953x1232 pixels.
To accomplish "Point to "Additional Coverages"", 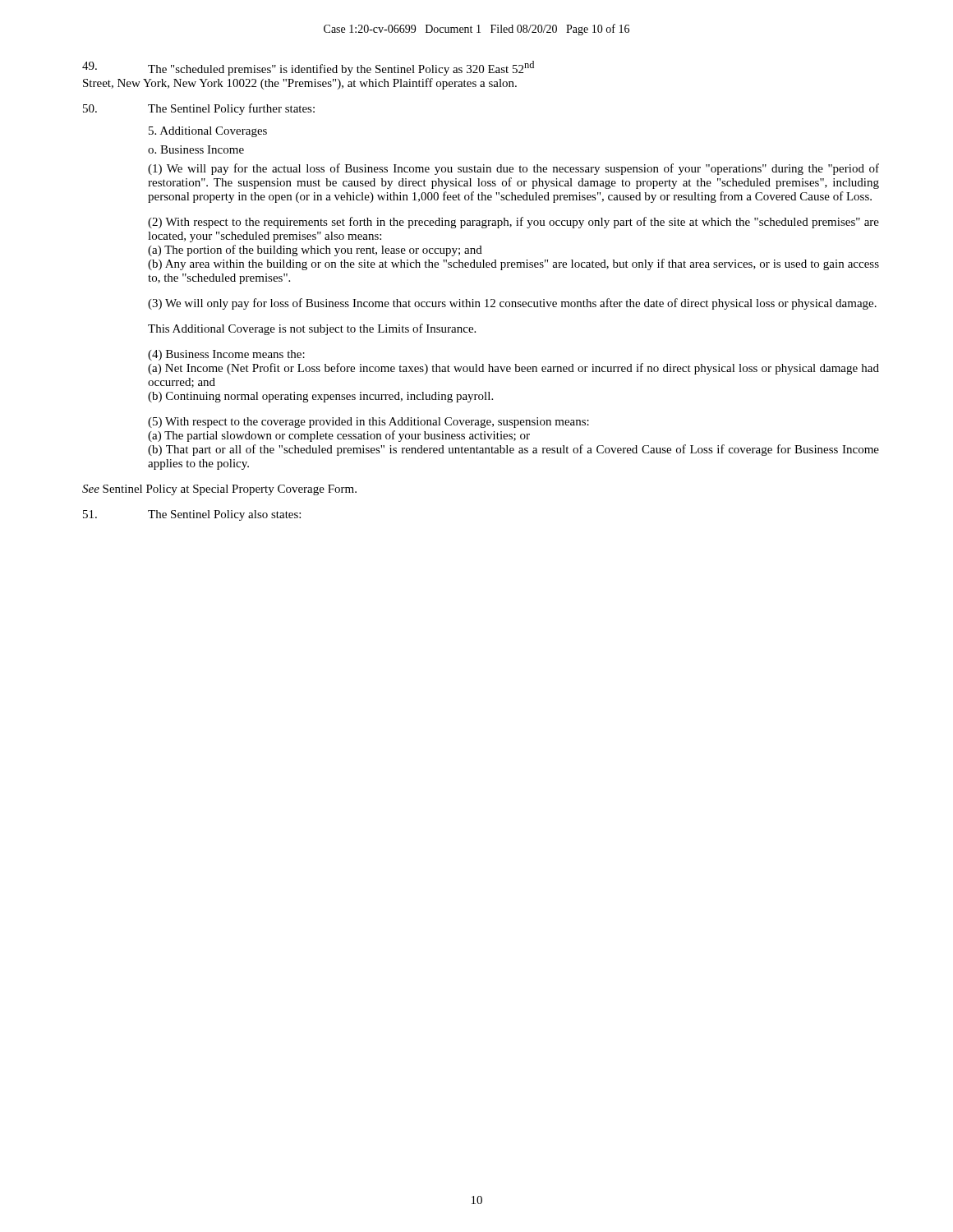I will tap(208, 131).
